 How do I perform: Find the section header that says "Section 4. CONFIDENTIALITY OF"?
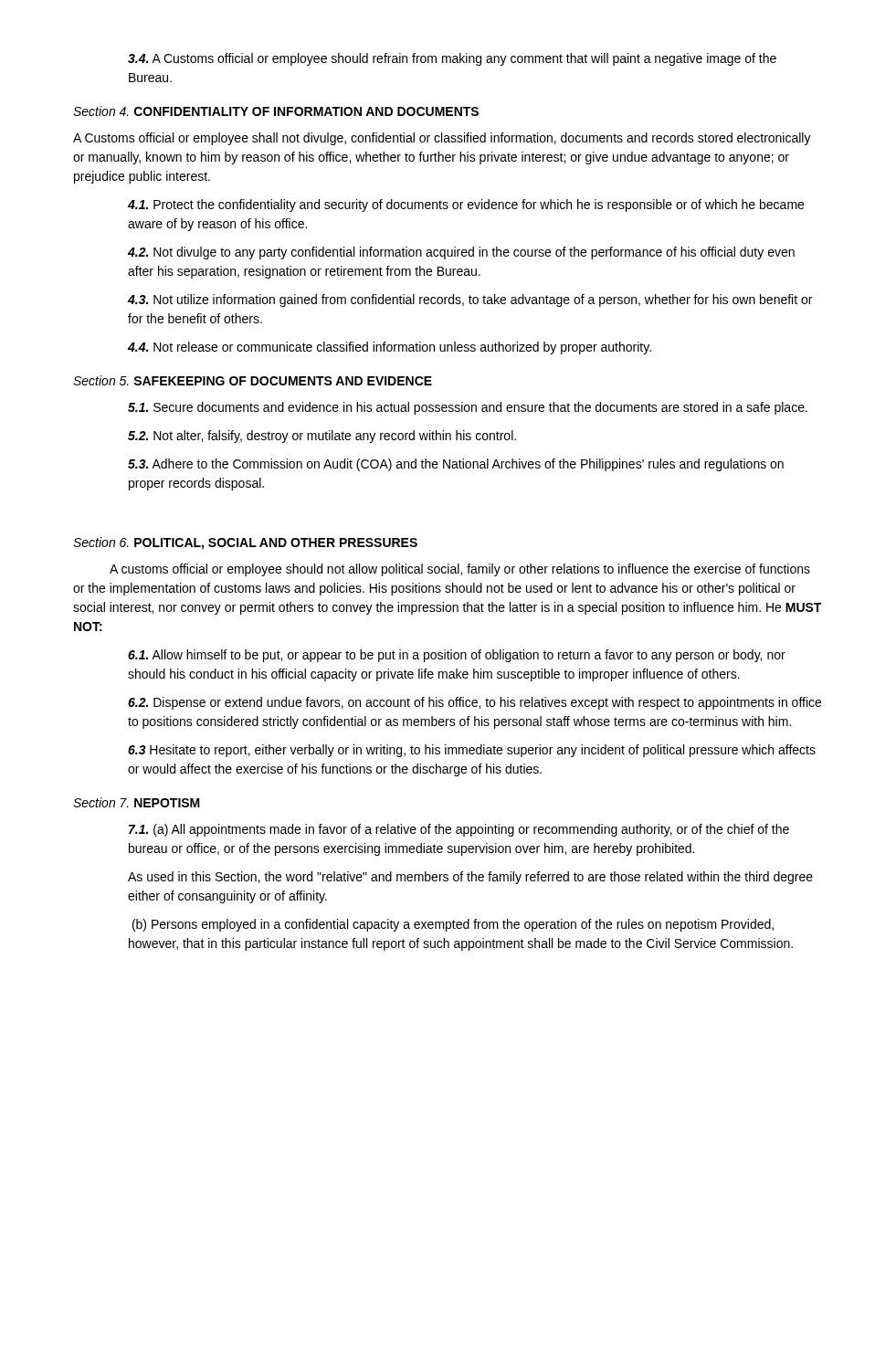pyautogui.click(x=448, y=112)
